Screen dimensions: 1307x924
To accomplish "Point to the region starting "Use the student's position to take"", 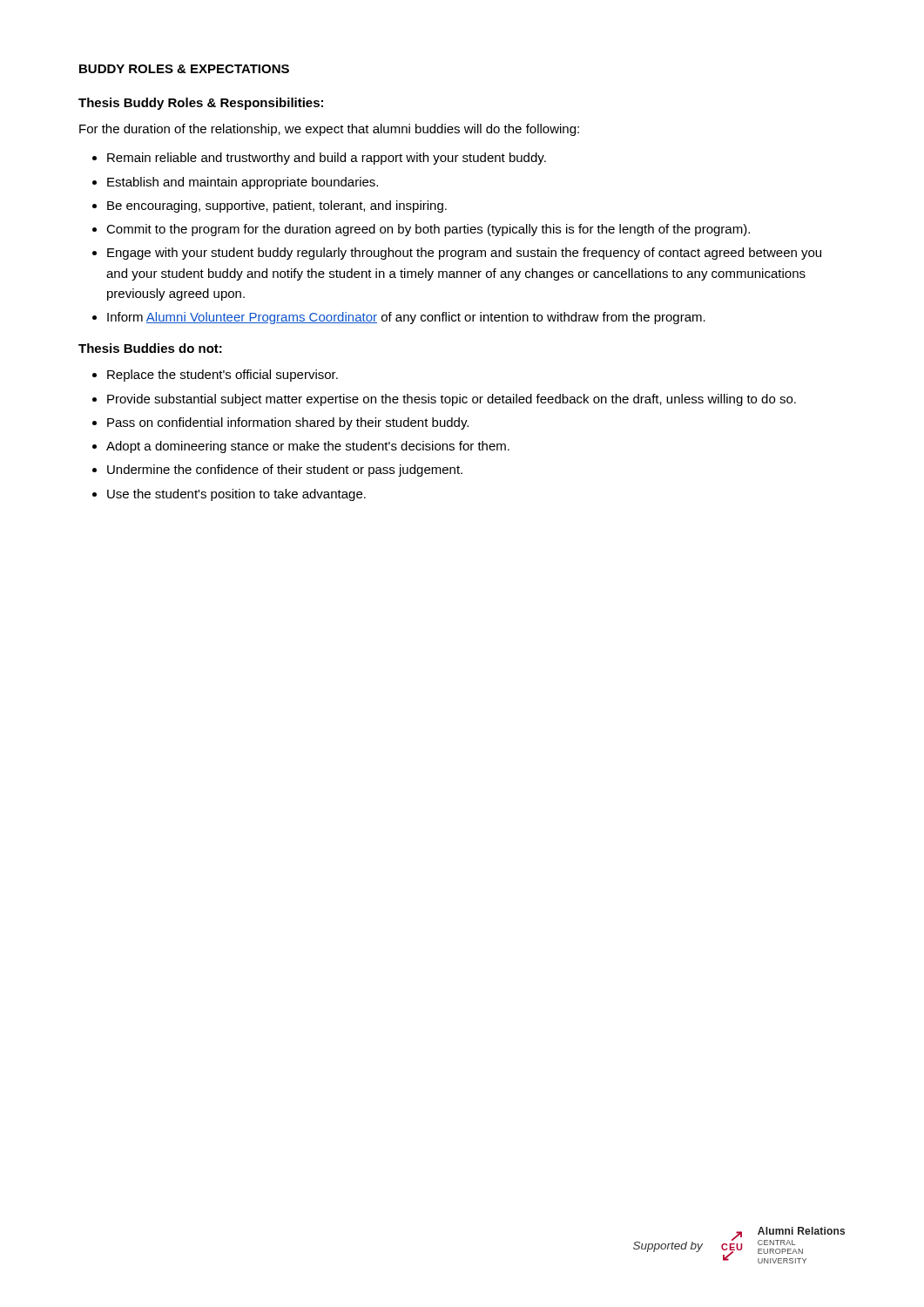I will coord(229,495).
